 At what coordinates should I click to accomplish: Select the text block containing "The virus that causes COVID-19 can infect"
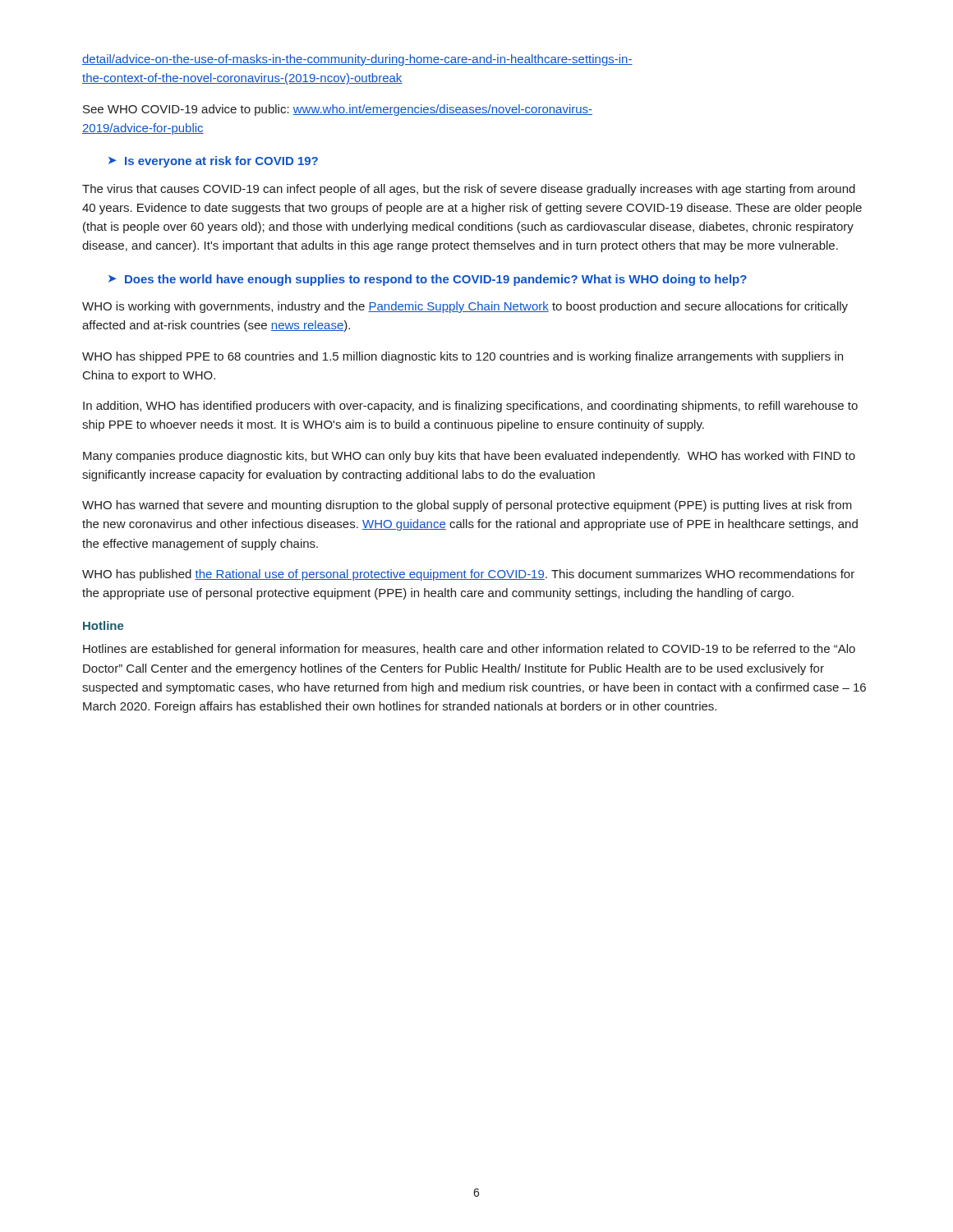tap(472, 217)
